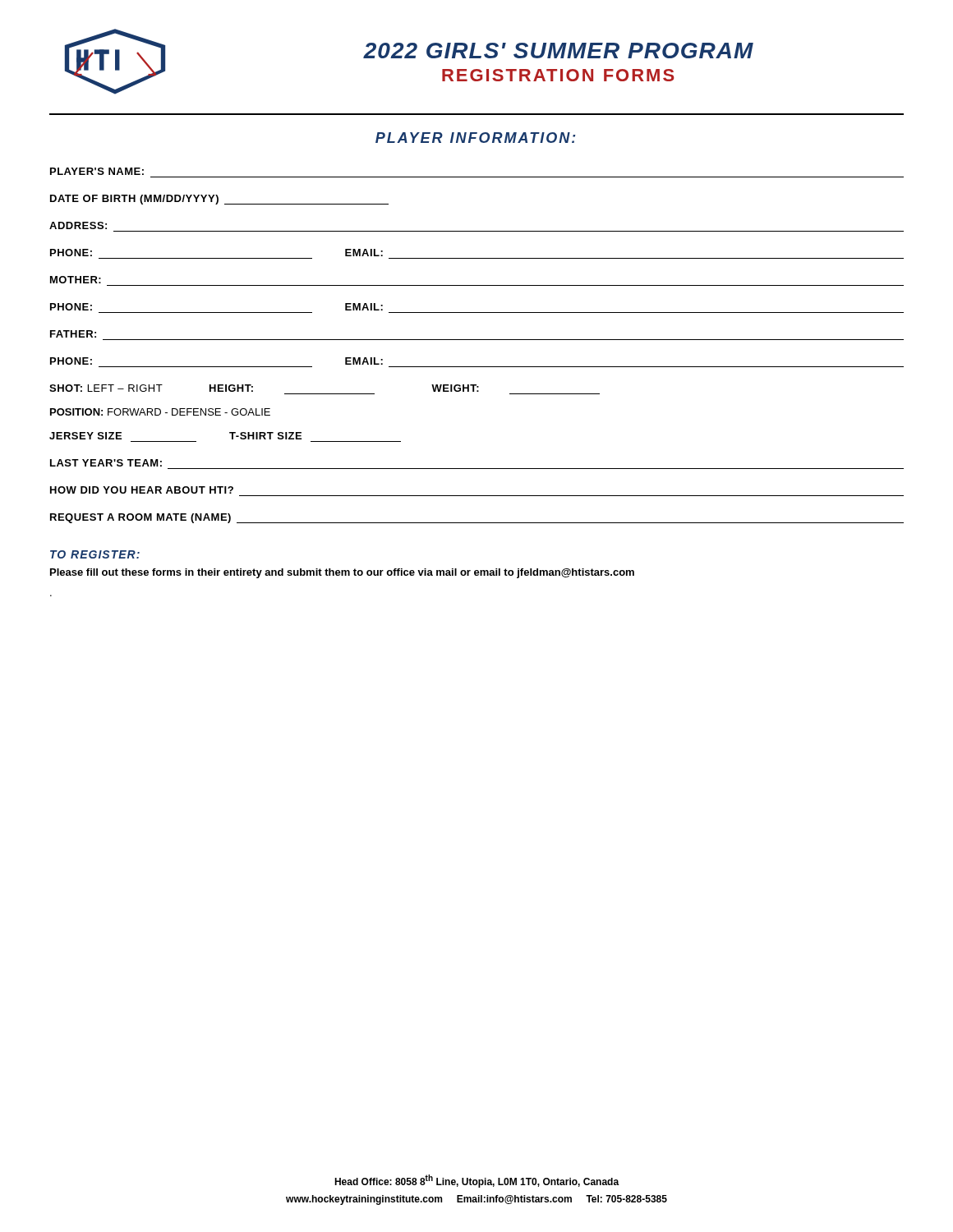Find the text that reads "DATE OF BIRTH (mm/dd/yyyy)"
953x1232 pixels.
pos(219,198)
